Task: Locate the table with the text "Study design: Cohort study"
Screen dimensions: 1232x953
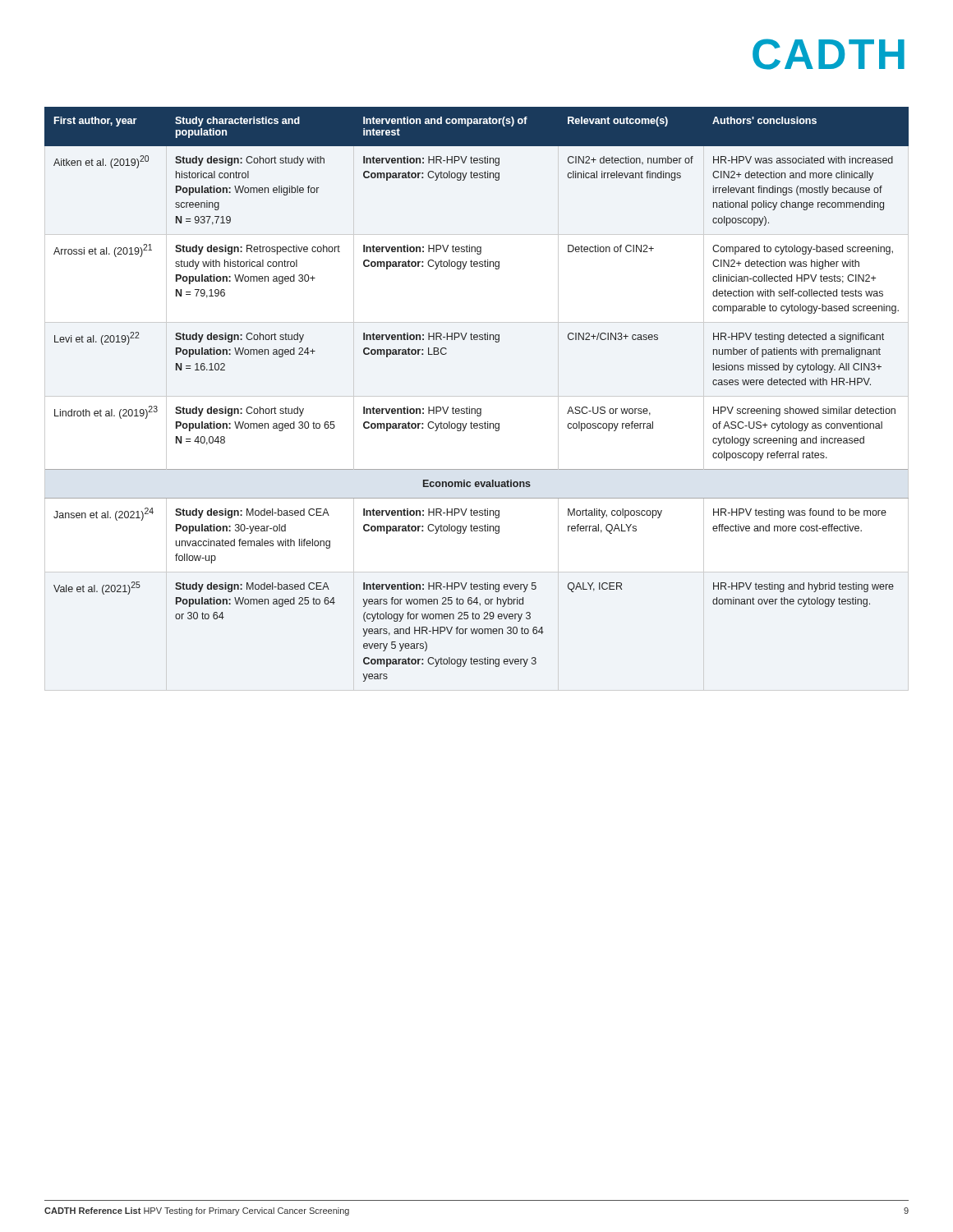Action: point(476,399)
